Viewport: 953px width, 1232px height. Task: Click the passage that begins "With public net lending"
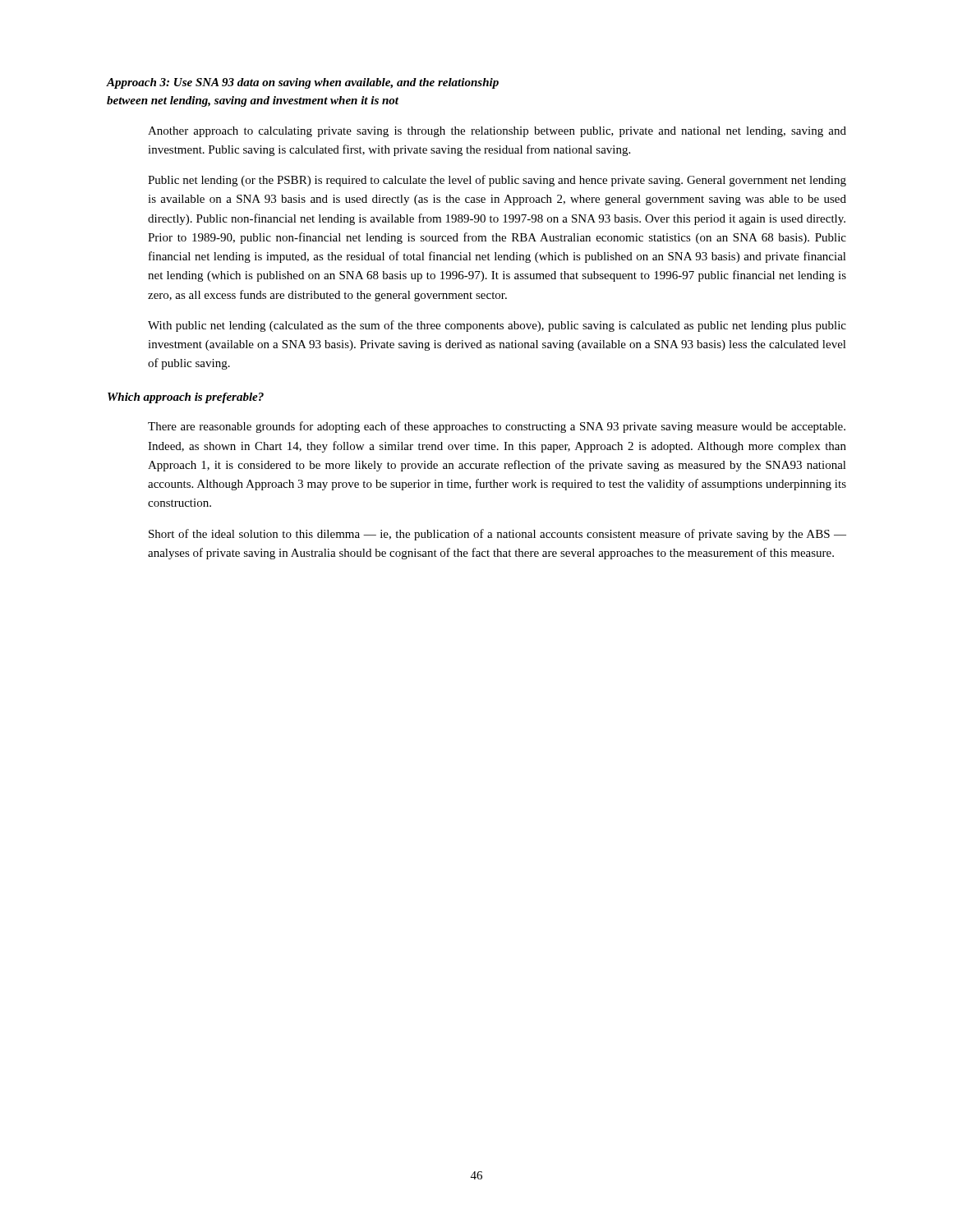(497, 344)
